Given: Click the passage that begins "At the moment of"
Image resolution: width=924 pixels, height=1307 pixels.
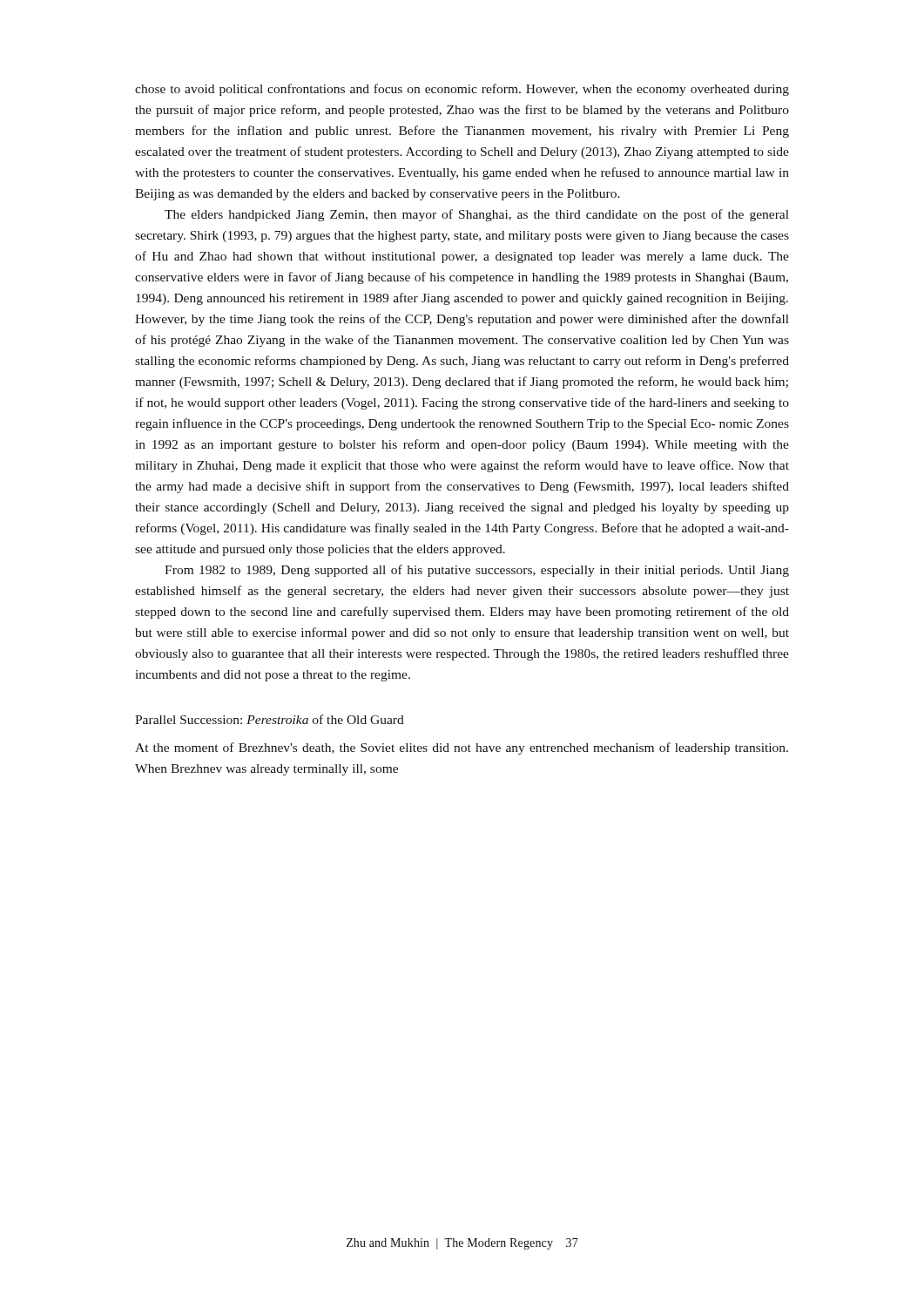Looking at the screenshot, I should click(462, 758).
